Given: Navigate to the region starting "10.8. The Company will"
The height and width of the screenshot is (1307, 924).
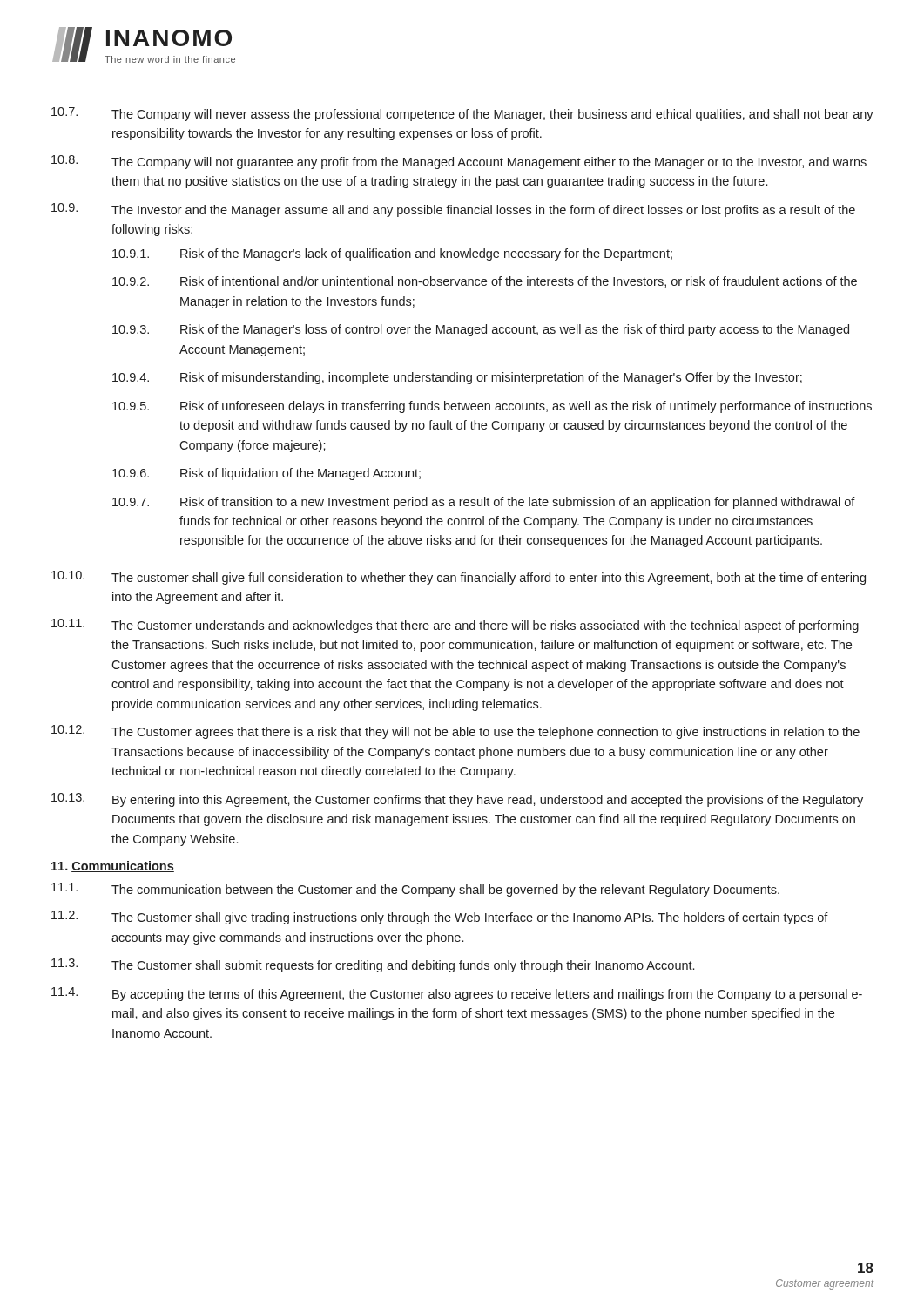Looking at the screenshot, I should (x=462, y=172).
